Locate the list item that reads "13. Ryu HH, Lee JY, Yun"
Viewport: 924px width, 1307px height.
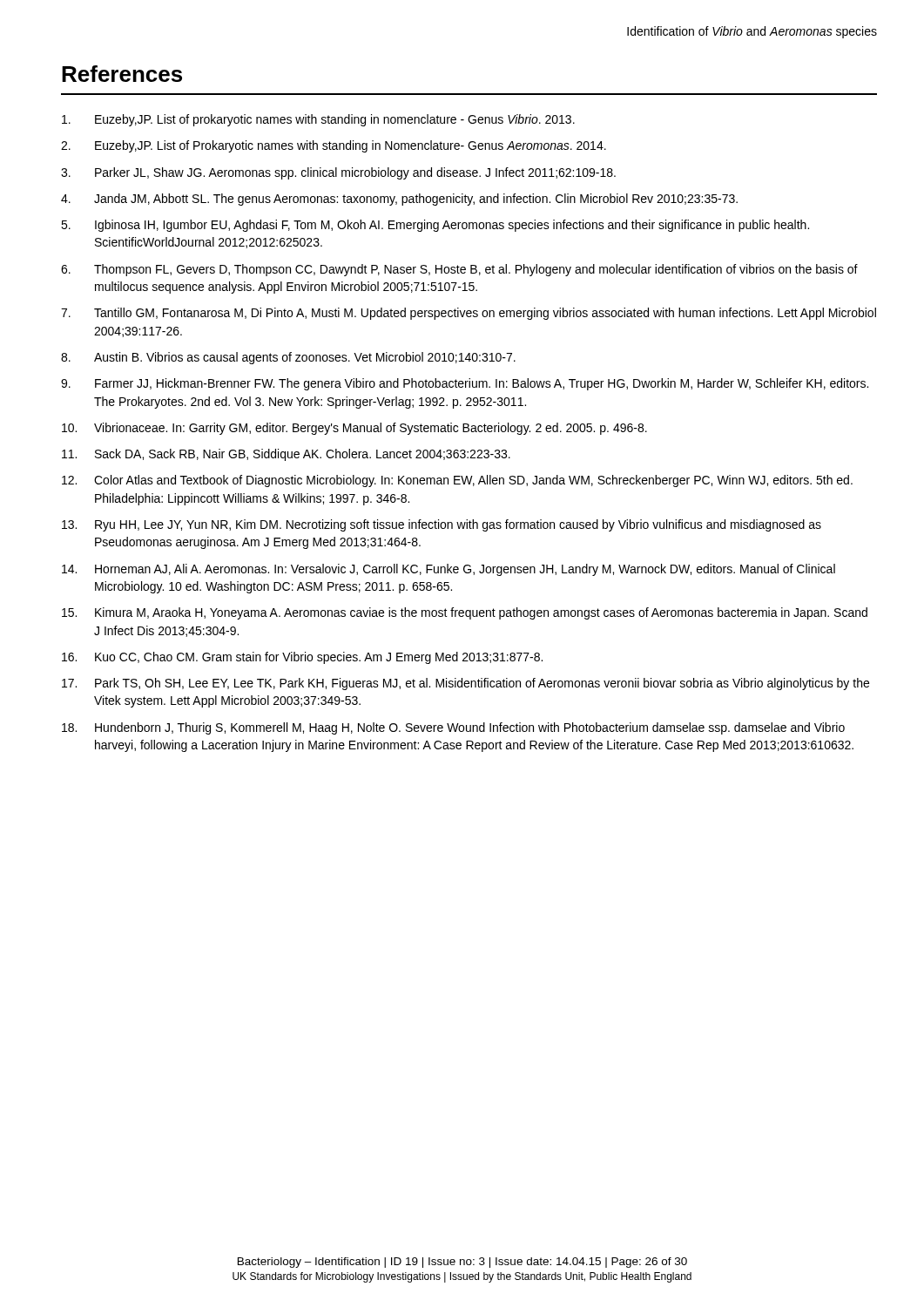469,534
